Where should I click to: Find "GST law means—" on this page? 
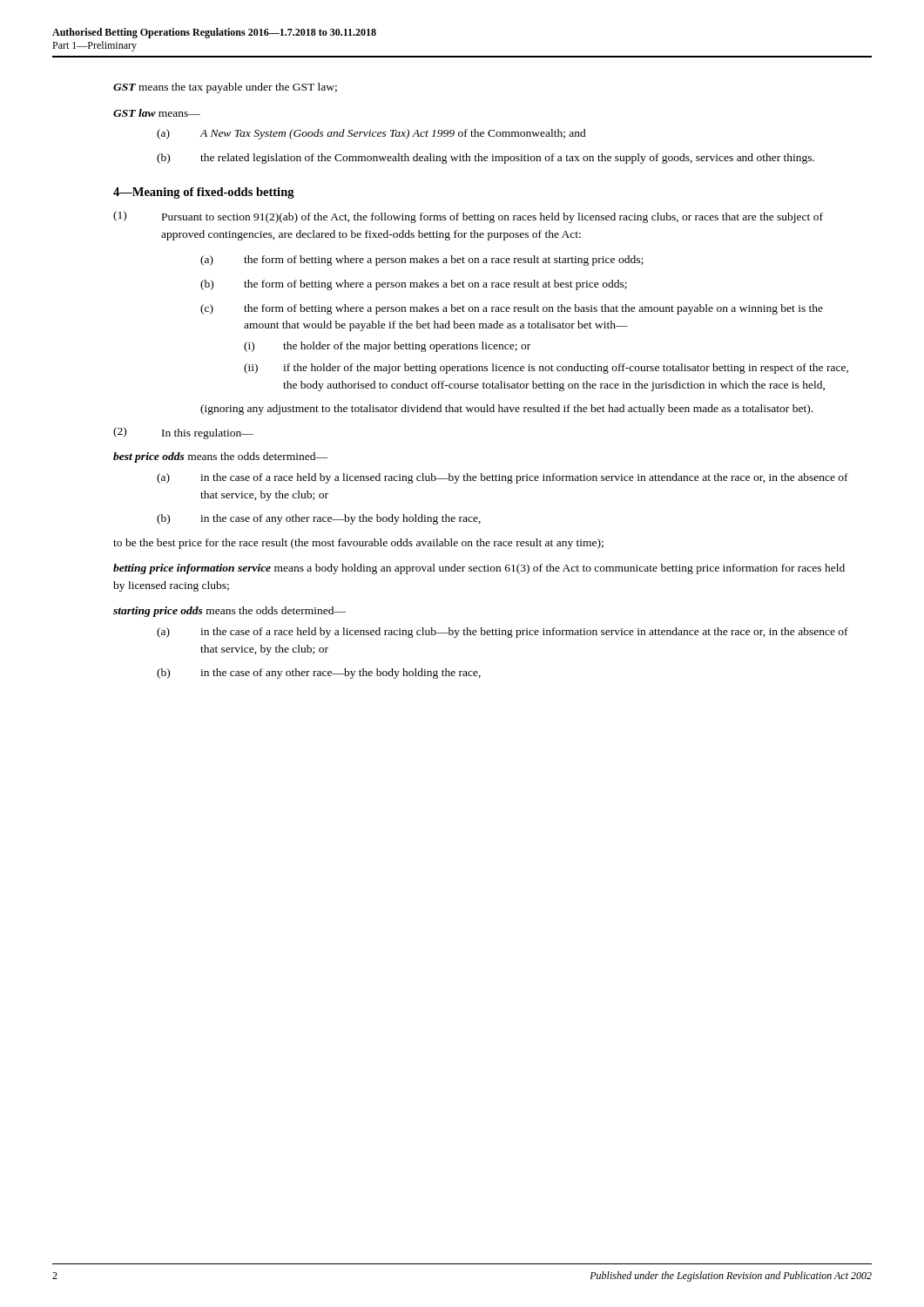[157, 112]
